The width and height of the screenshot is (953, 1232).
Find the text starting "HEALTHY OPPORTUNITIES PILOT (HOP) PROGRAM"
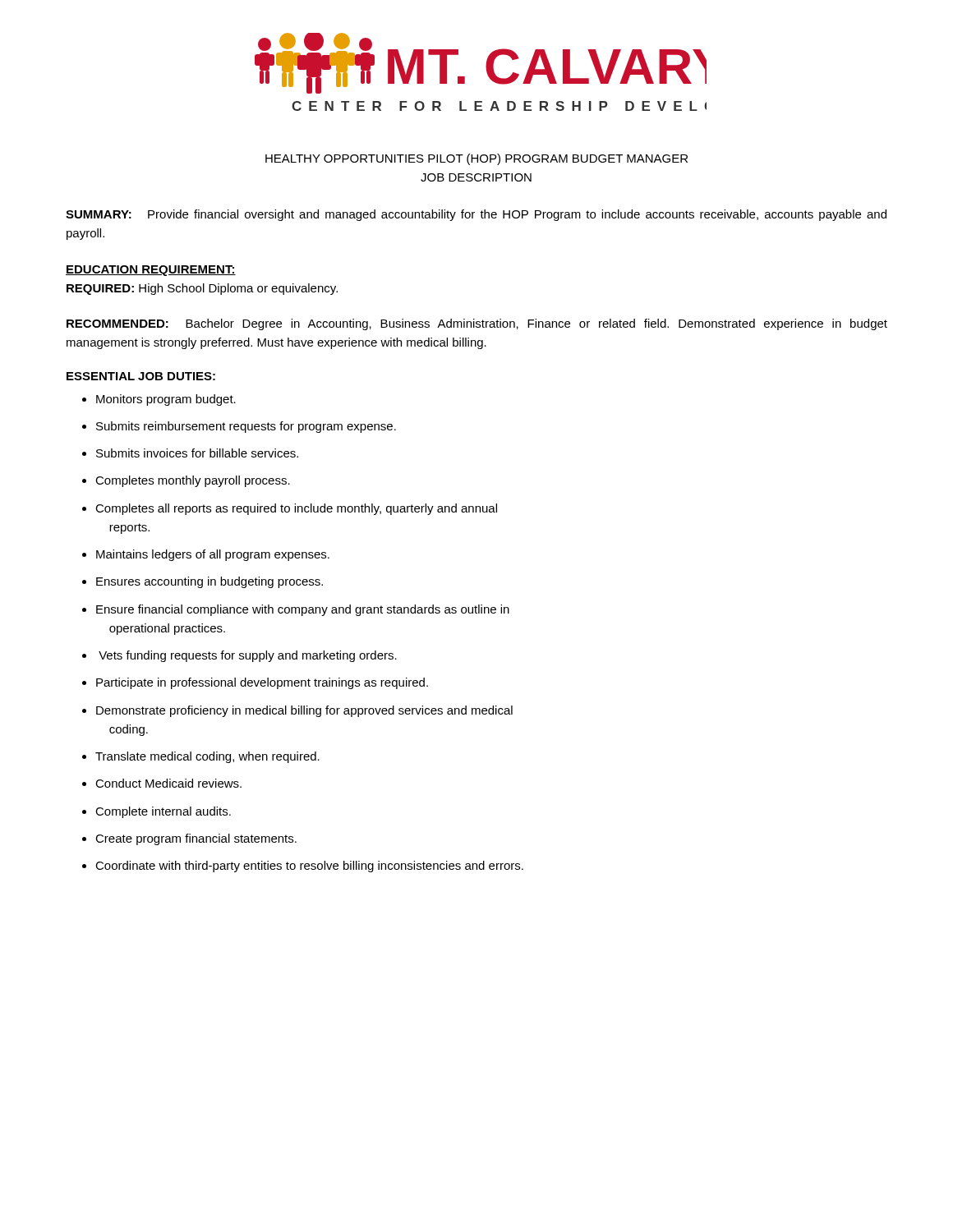476,167
